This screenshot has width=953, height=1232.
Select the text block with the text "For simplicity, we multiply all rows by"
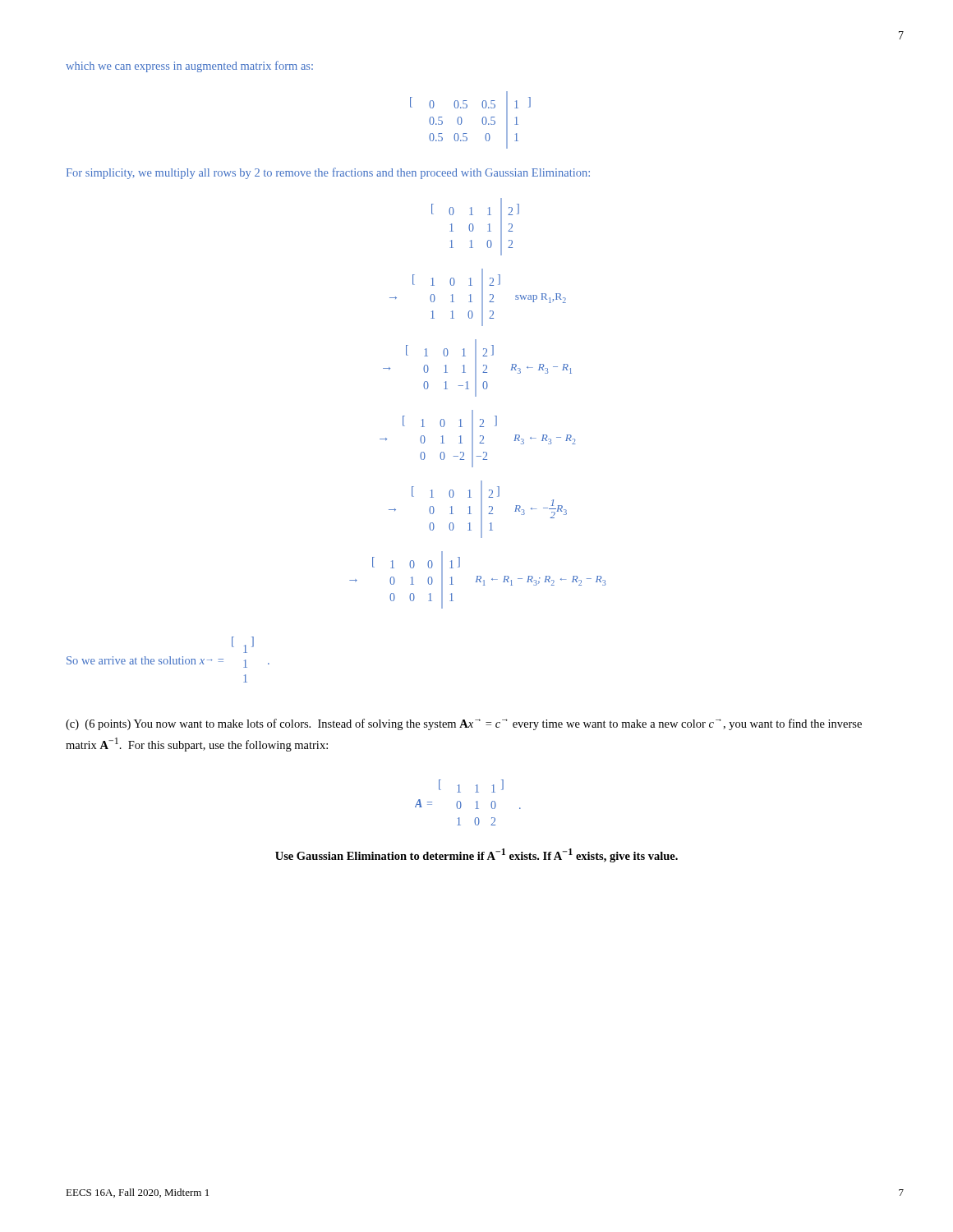click(328, 172)
